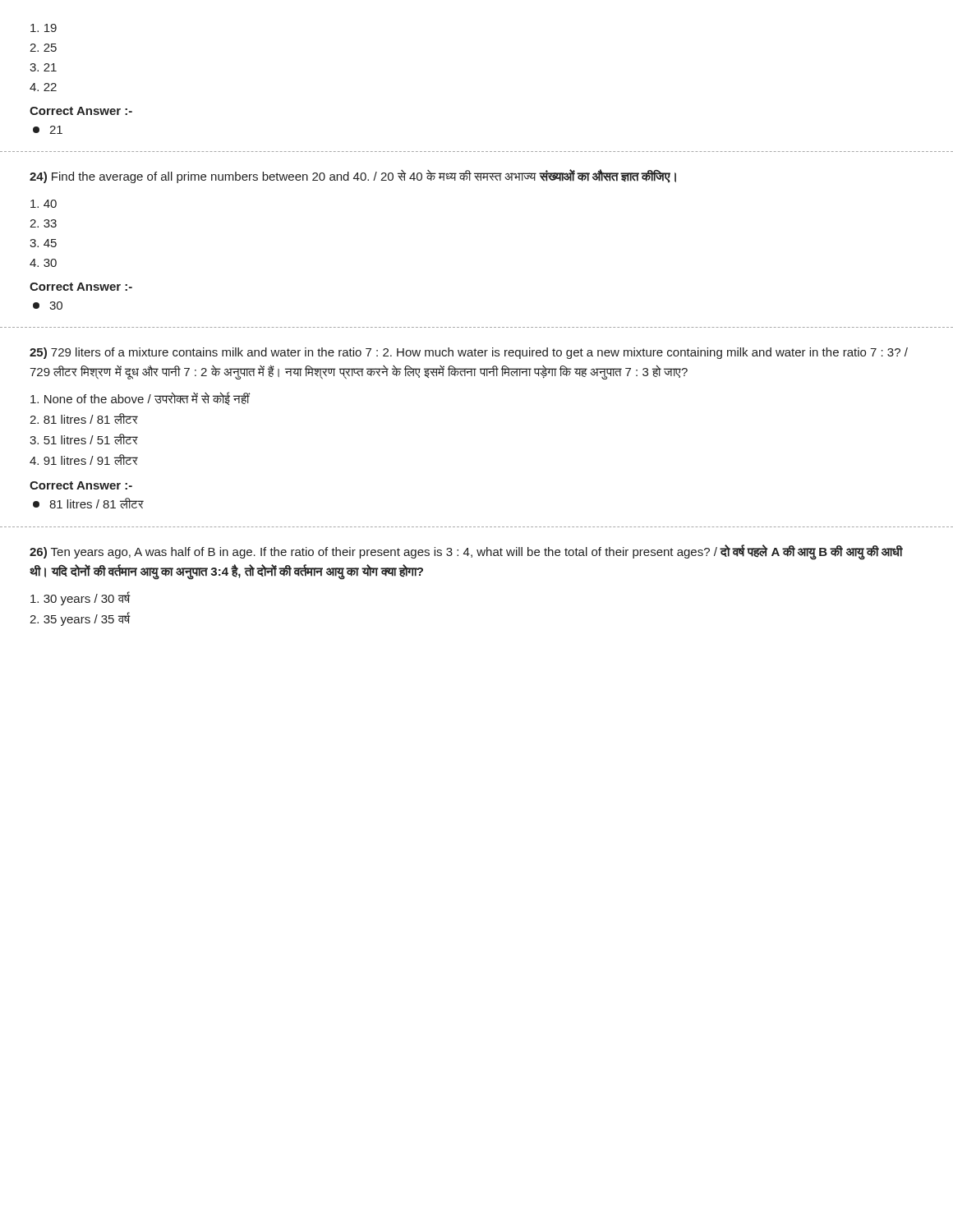Locate the block of text that opens with "3. 51 litres /"
The height and width of the screenshot is (1232, 953).
pyautogui.click(x=84, y=440)
